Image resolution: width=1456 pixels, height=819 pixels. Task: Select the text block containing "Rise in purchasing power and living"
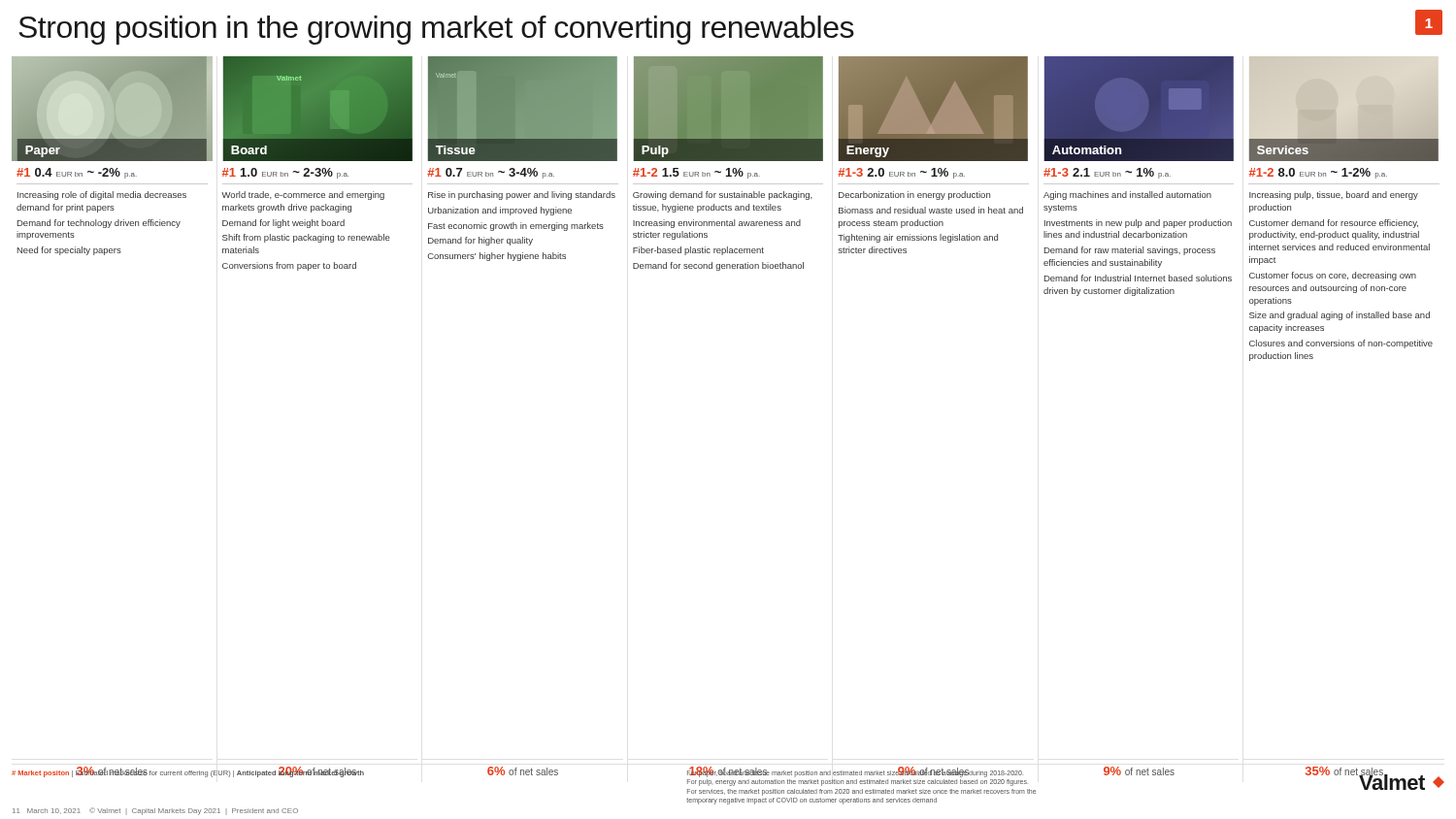click(523, 226)
